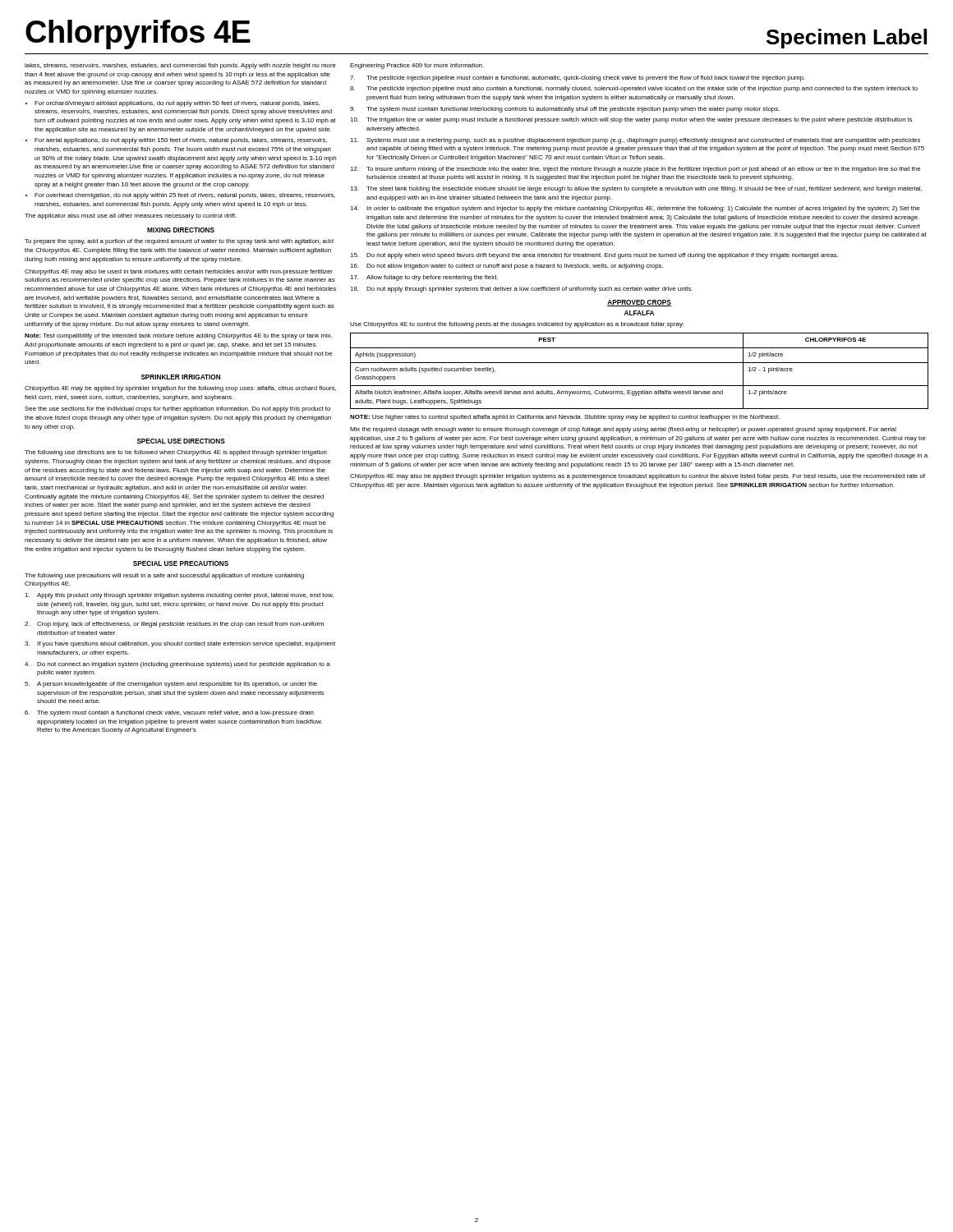Navigate to the block starting "See the use sections"
The height and width of the screenshot is (1232, 953).
[x=178, y=418]
